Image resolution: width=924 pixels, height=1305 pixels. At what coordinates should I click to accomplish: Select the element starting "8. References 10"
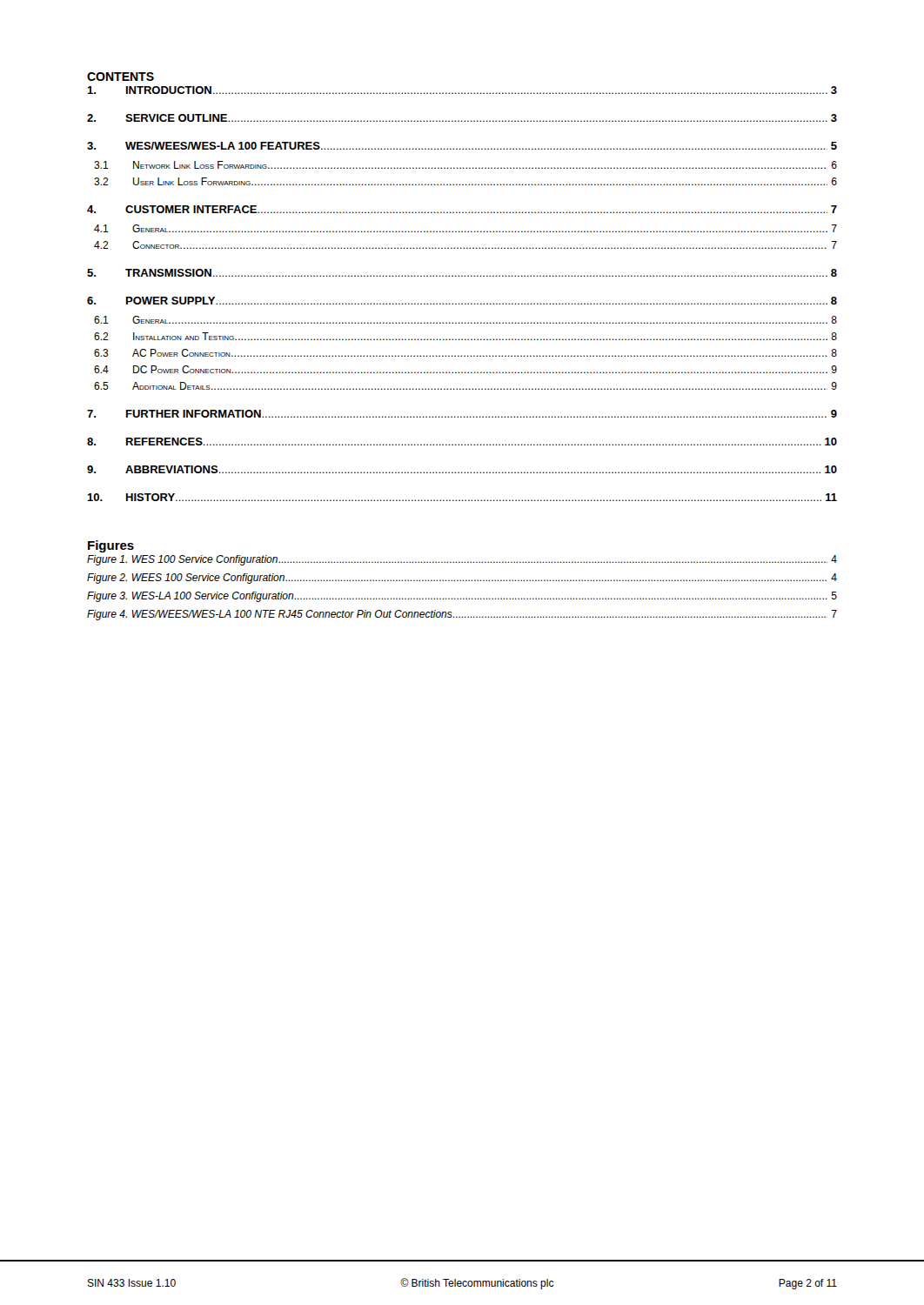click(462, 442)
